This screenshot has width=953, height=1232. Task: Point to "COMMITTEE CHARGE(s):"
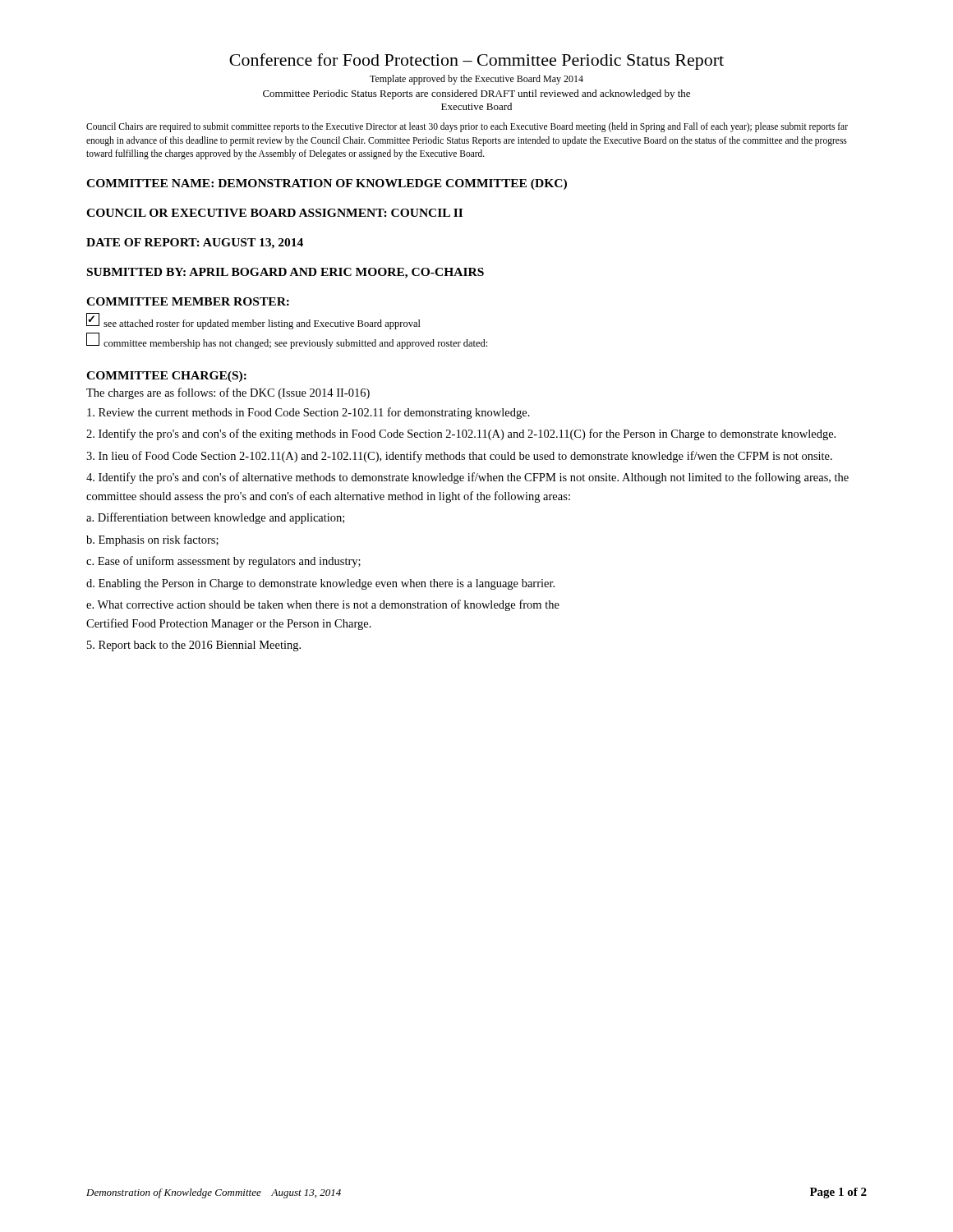[x=167, y=375]
